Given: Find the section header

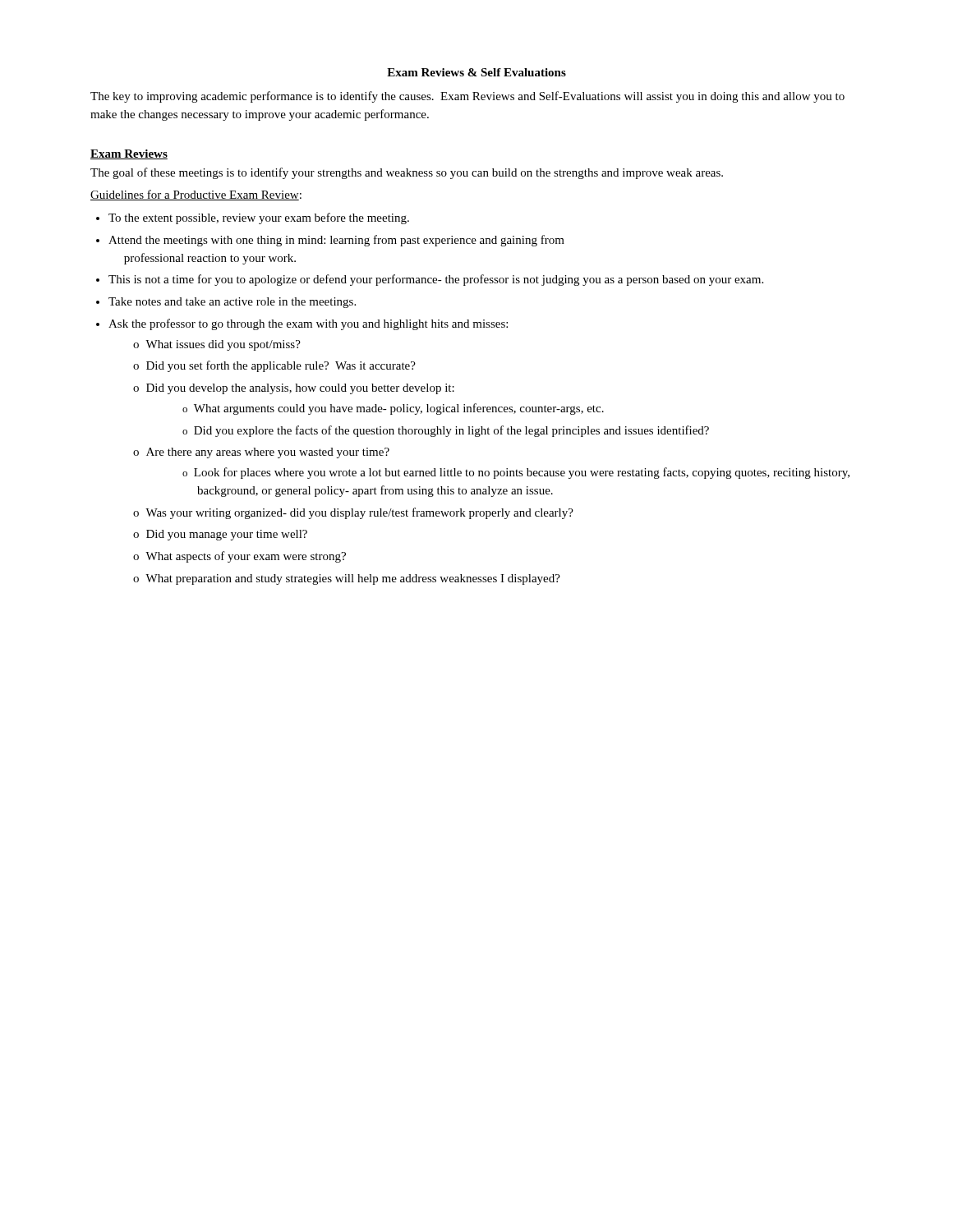Looking at the screenshot, I should tap(129, 154).
